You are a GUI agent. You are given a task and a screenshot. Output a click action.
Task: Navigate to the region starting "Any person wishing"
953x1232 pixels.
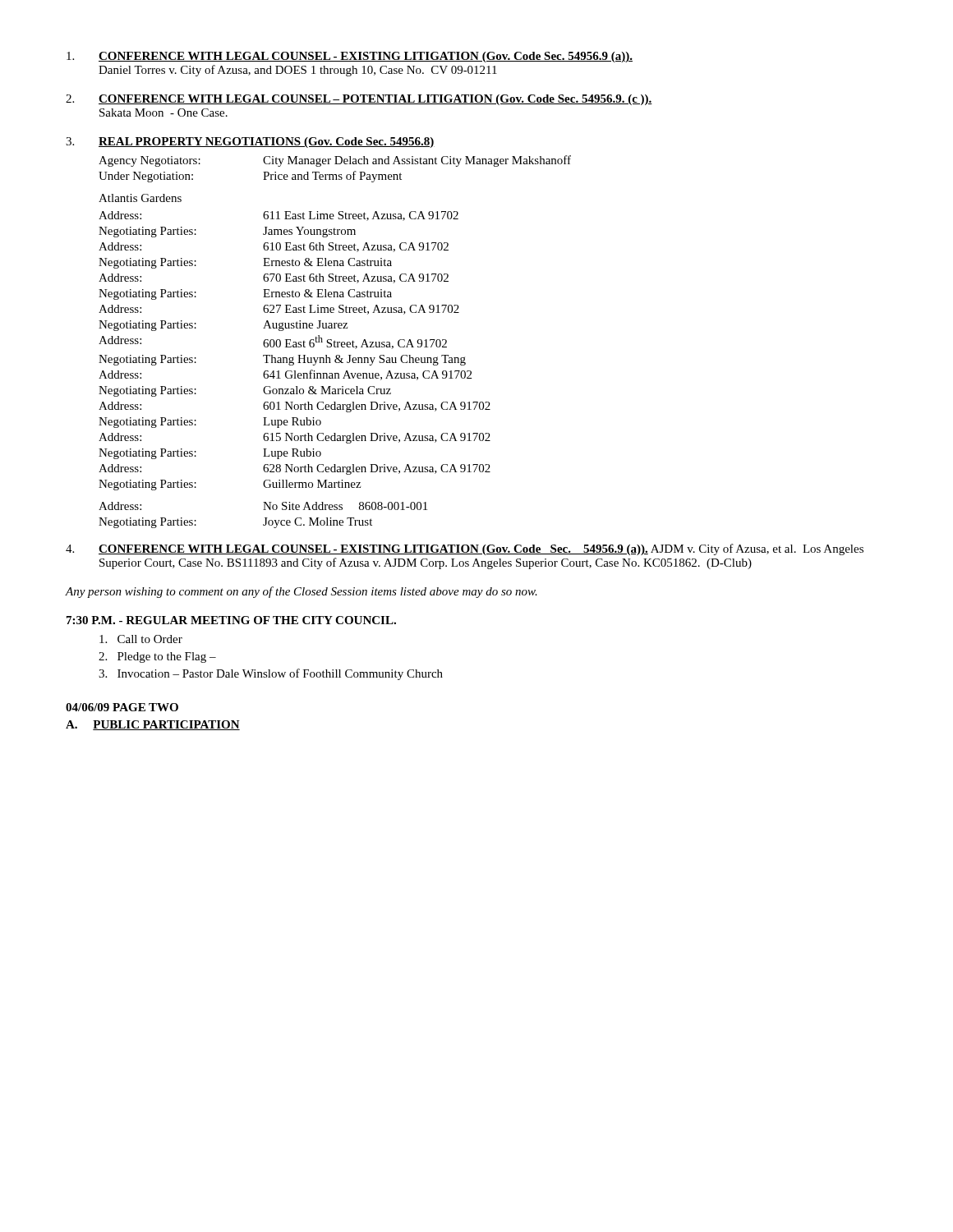coord(302,591)
